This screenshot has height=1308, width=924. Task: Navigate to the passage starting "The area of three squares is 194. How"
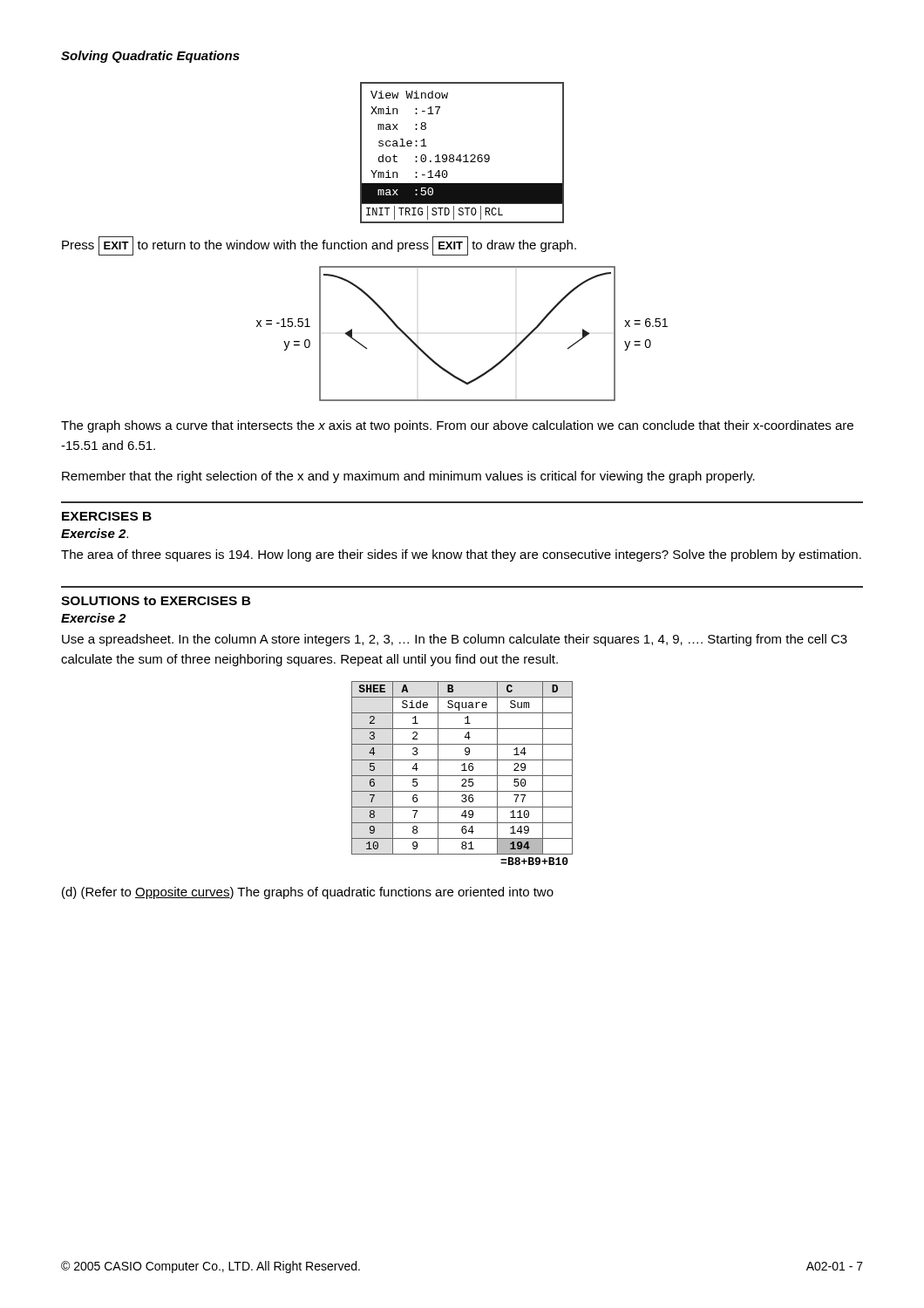[x=461, y=554]
